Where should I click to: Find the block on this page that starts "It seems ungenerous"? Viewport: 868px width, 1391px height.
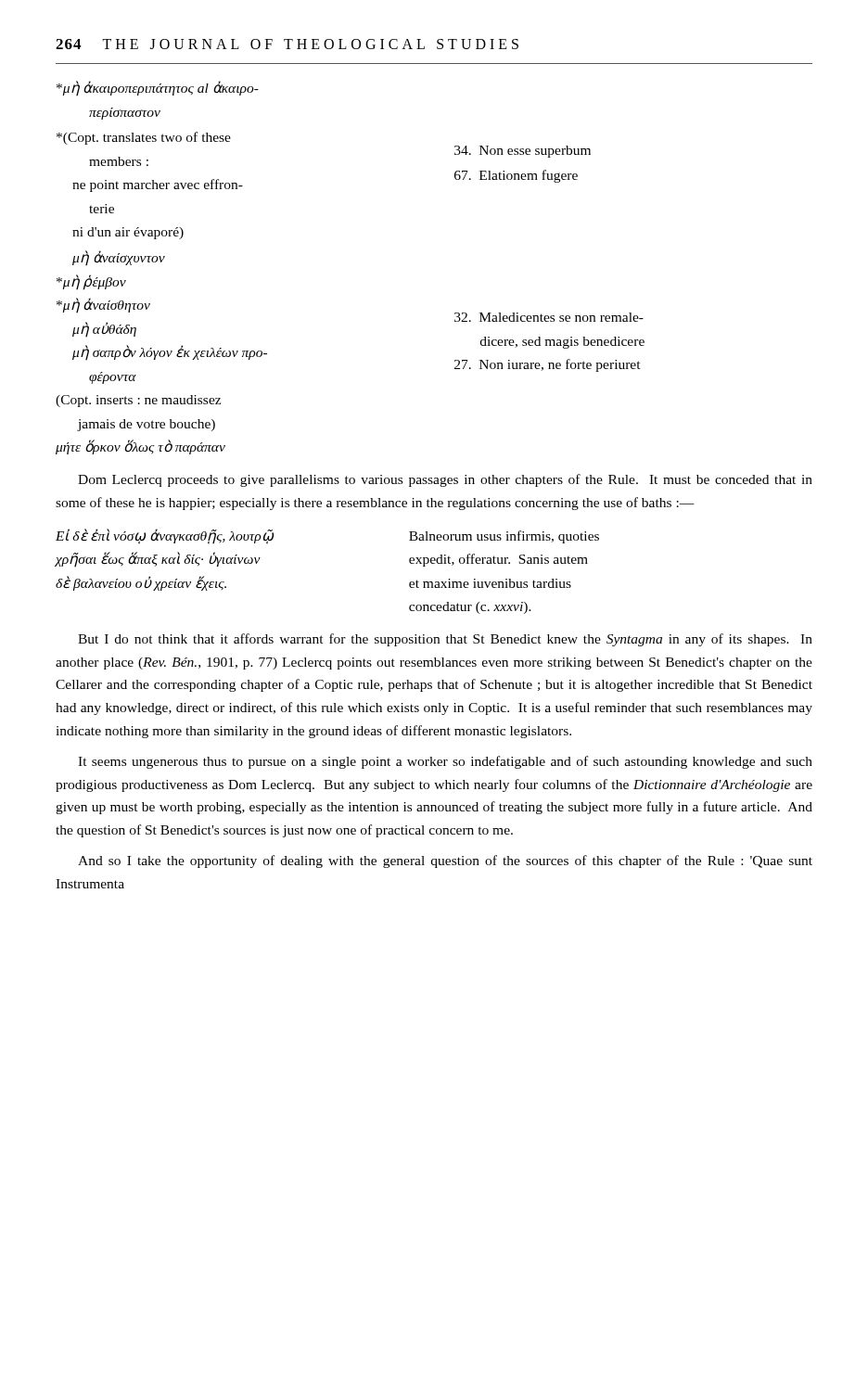pos(434,796)
